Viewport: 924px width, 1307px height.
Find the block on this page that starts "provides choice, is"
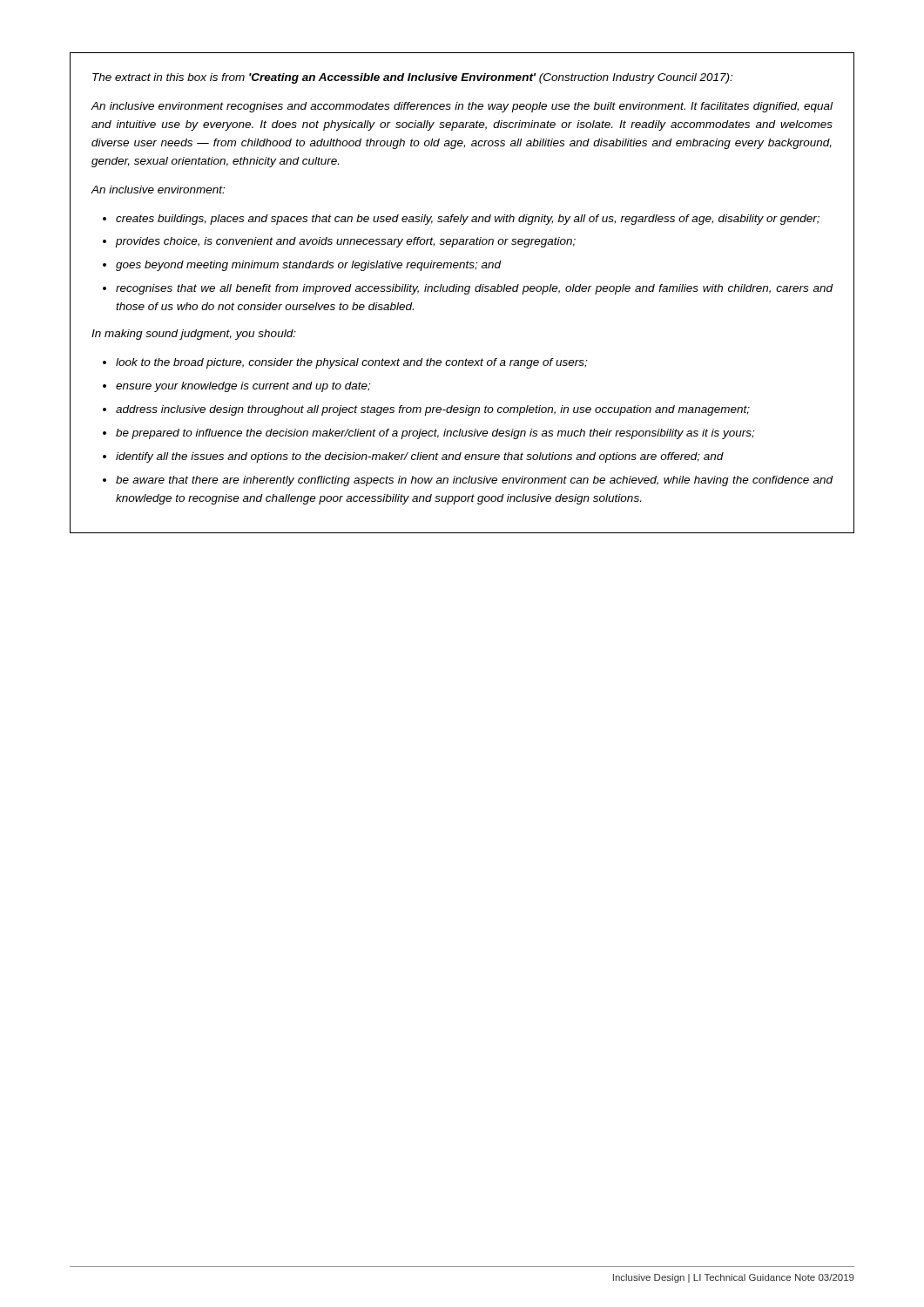(346, 241)
